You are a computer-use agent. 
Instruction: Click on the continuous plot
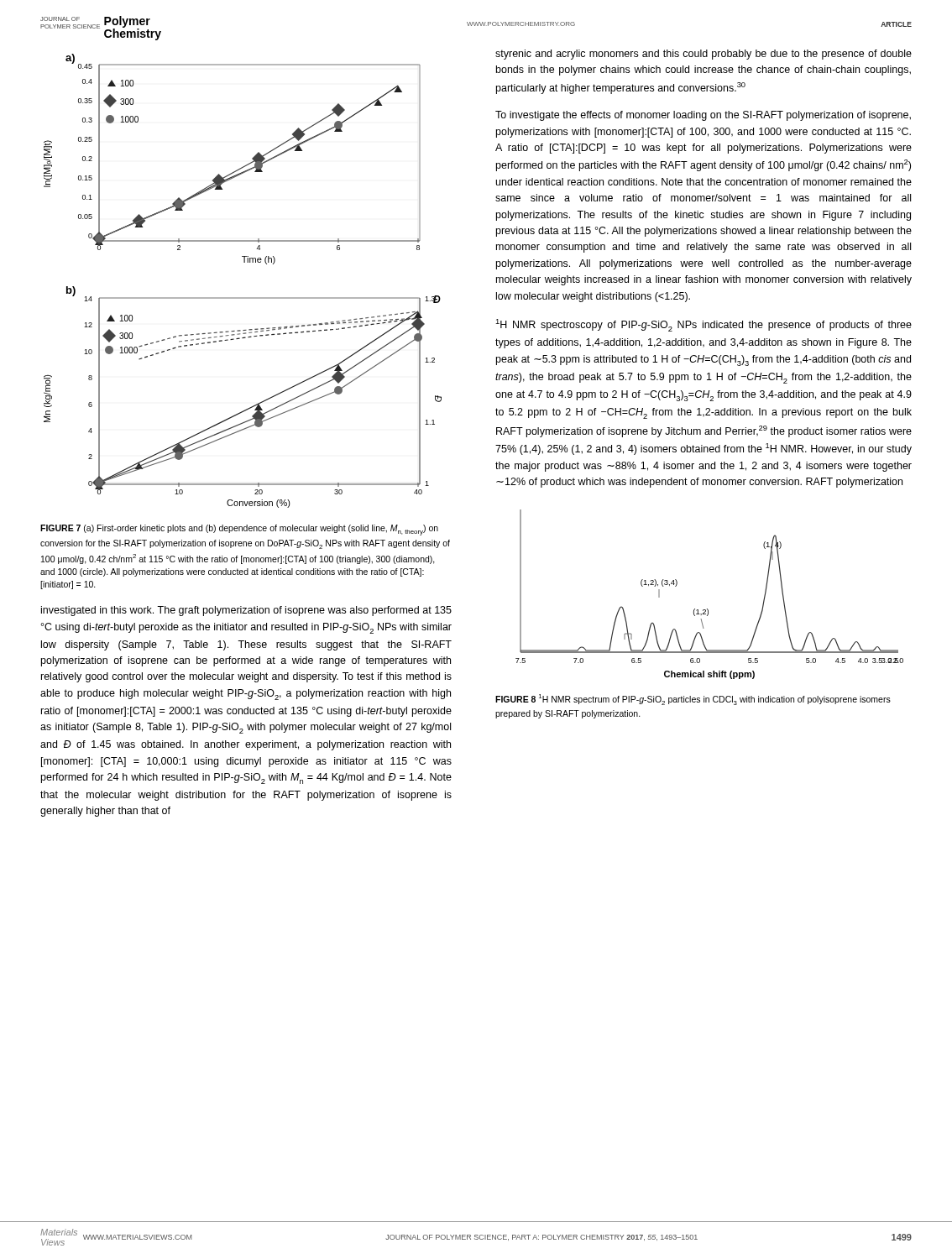click(704, 595)
